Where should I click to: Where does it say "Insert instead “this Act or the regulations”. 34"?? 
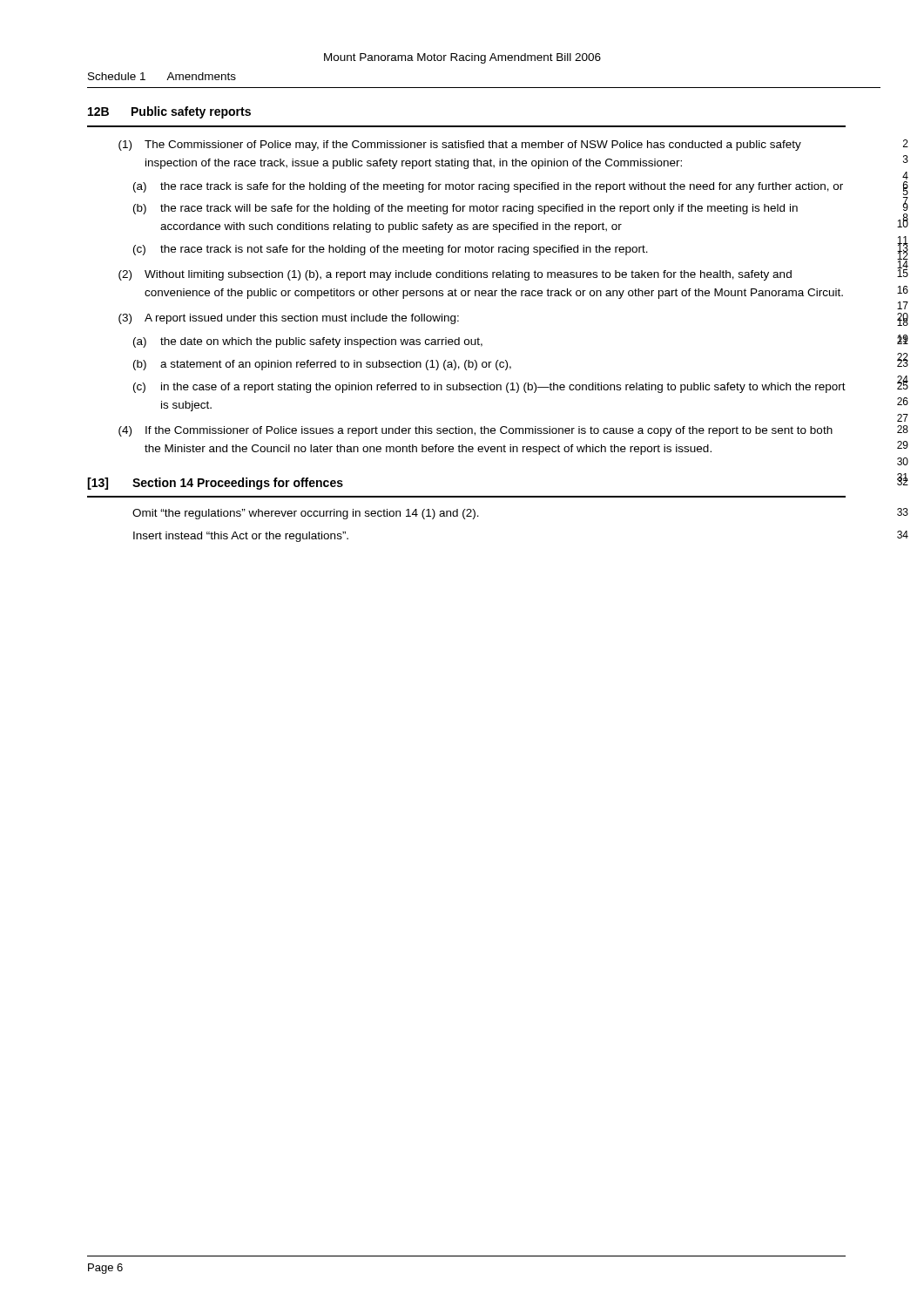241,537
